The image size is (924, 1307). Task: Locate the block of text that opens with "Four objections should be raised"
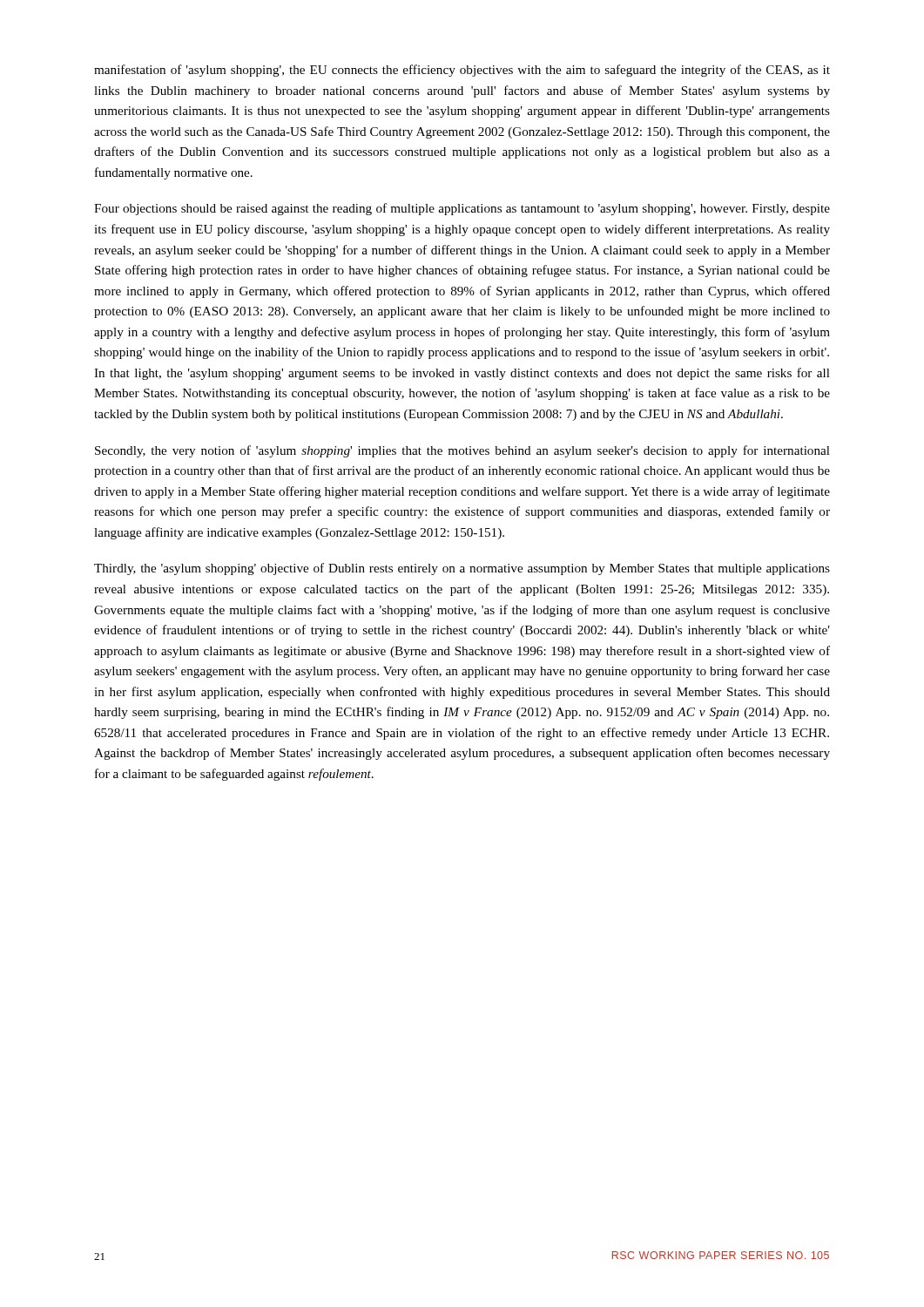(462, 311)
